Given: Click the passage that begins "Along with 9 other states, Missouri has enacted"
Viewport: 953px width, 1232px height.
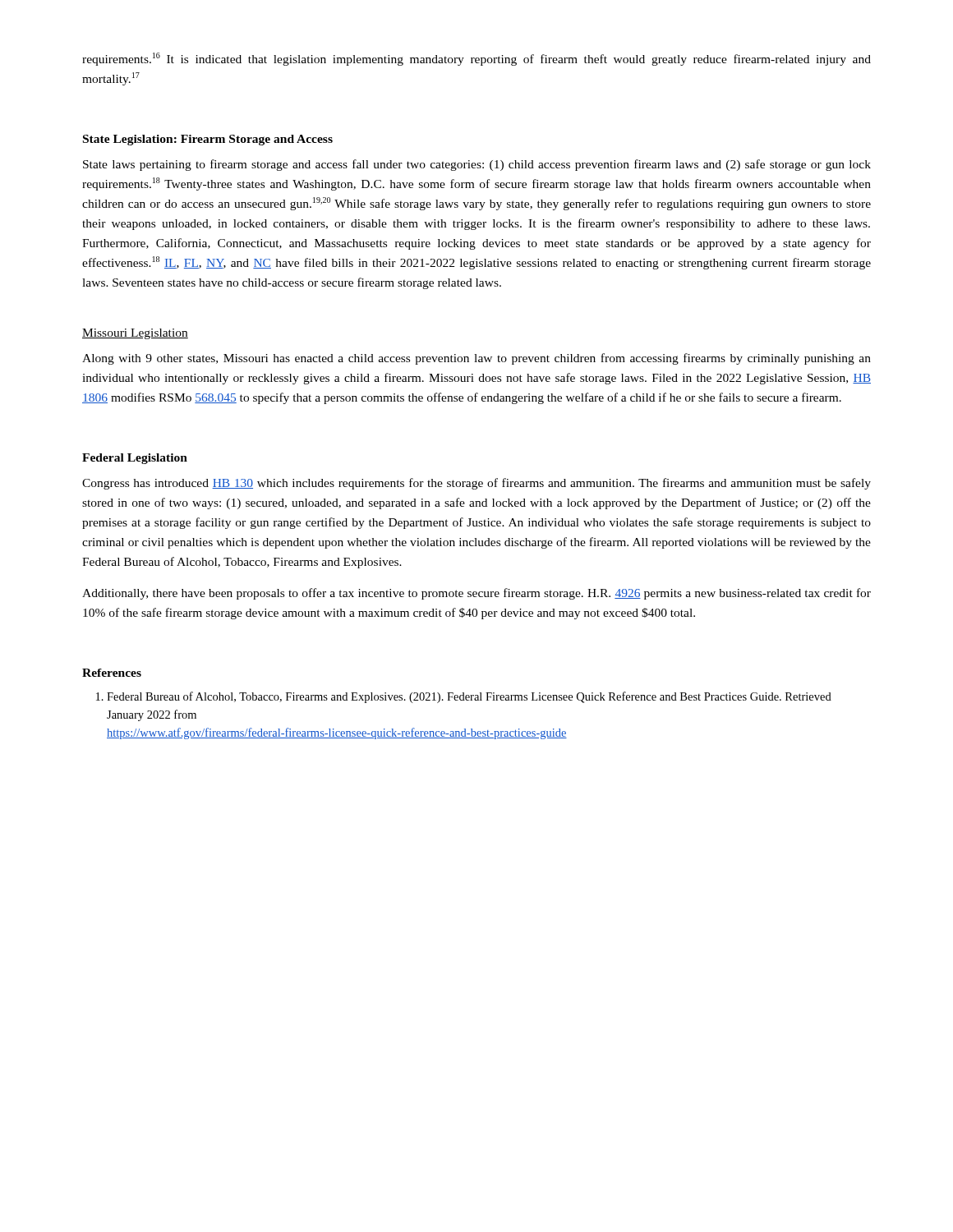Looking at the screenshot, I should click(476, 378).
